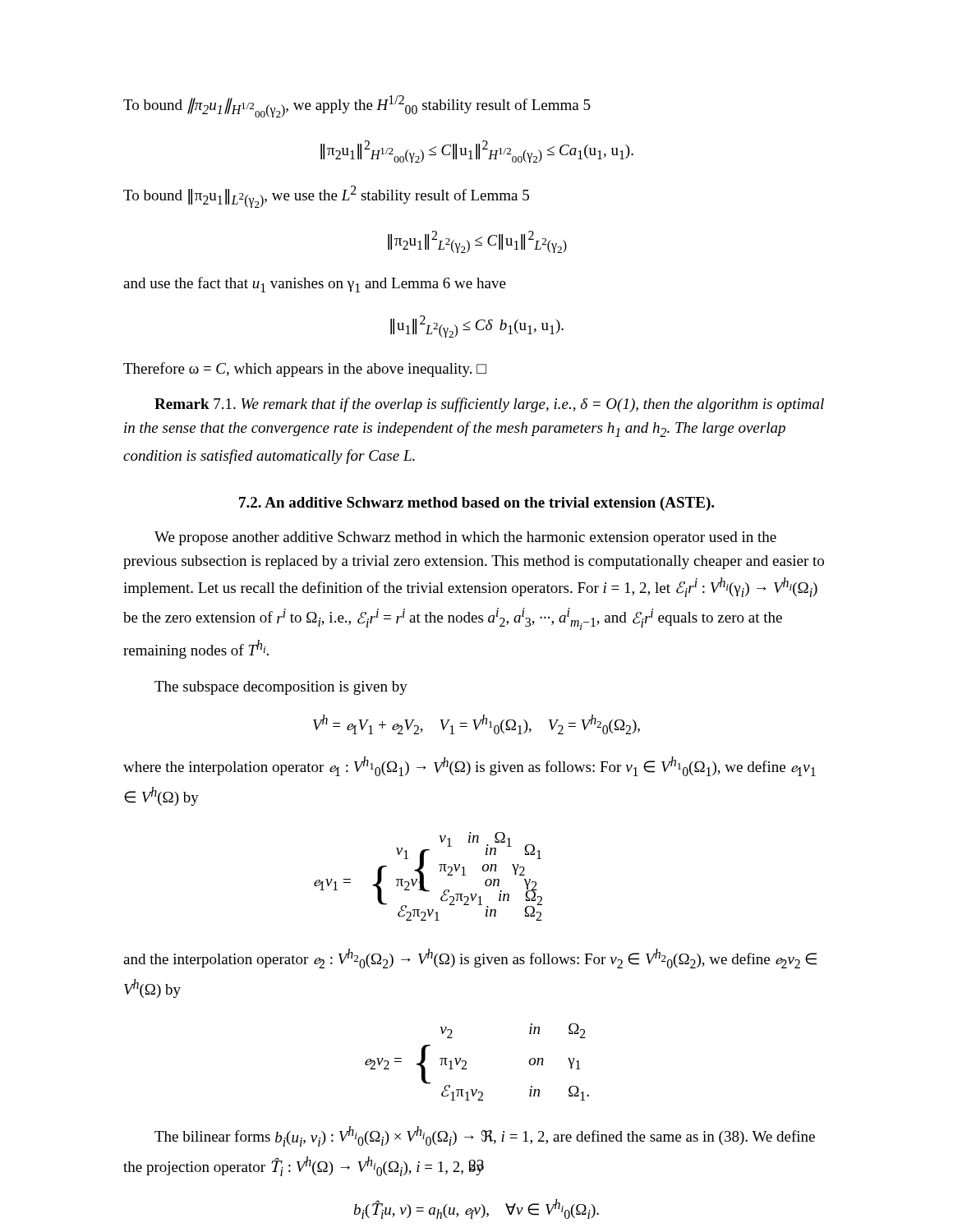Select the text block that says "The bilinear forms"
The image size is (953, 1232).
tap(469, 1152)
